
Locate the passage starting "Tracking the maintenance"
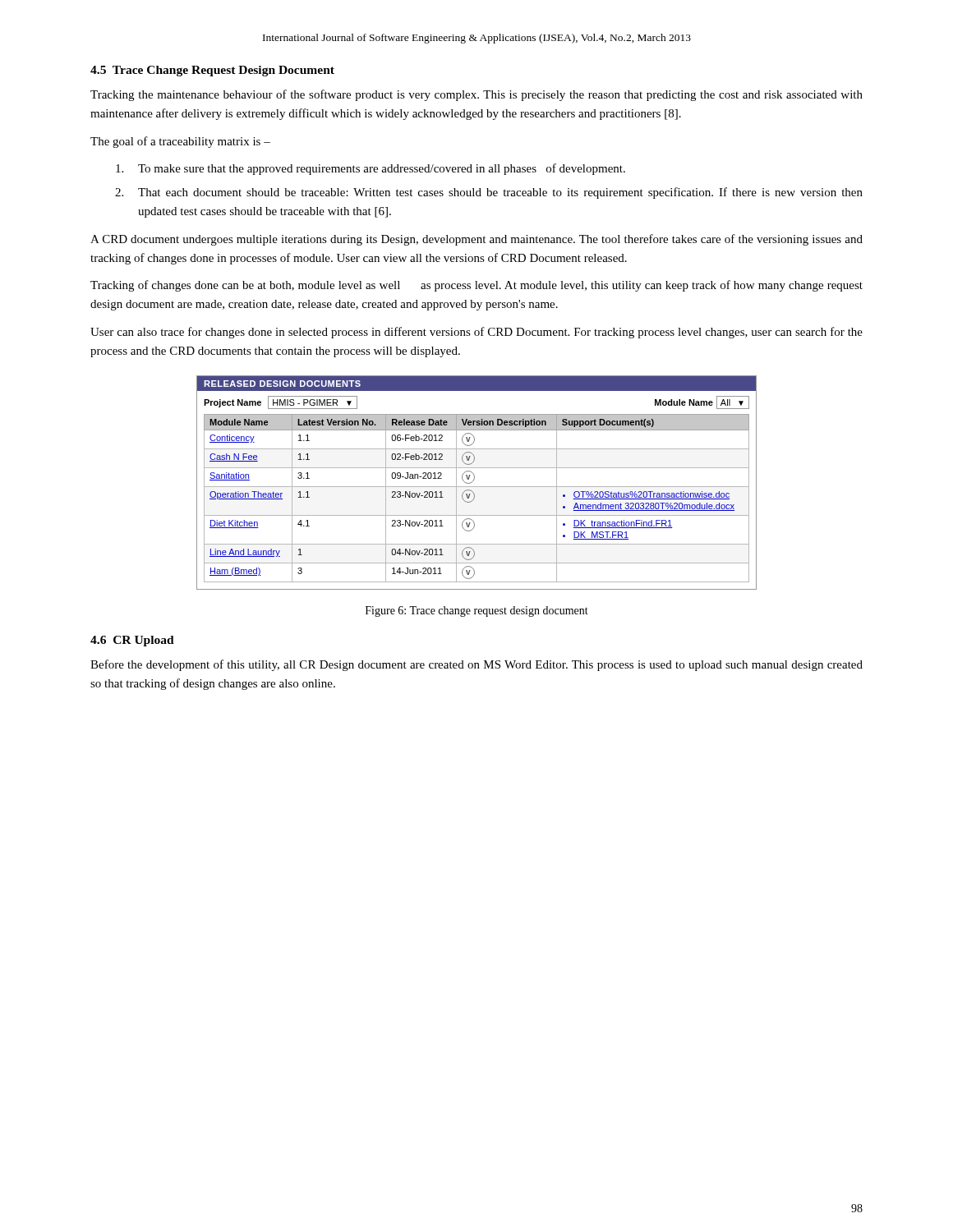476,104
